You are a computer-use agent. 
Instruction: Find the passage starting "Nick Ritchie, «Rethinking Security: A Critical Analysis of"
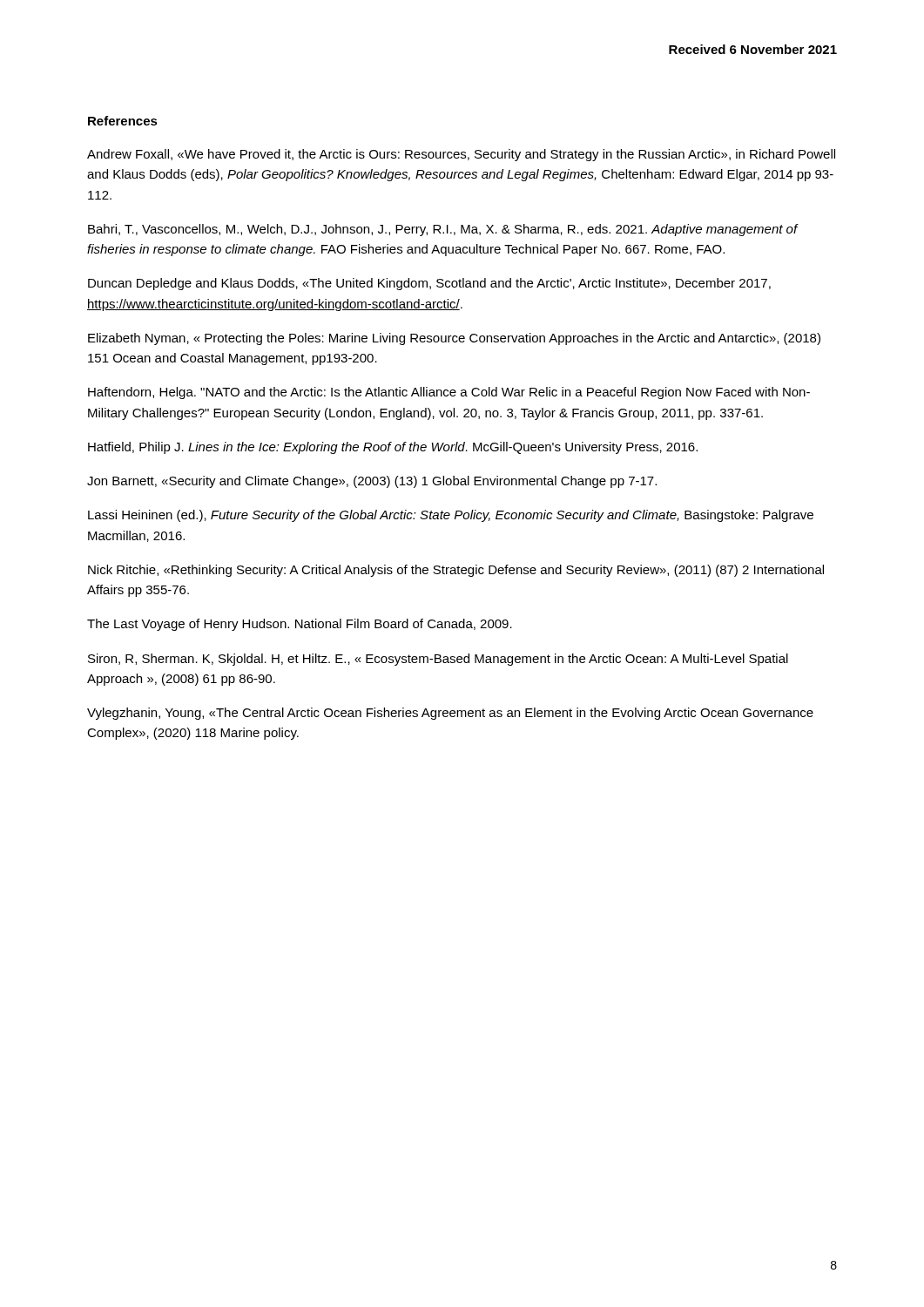tap(456, 579)
